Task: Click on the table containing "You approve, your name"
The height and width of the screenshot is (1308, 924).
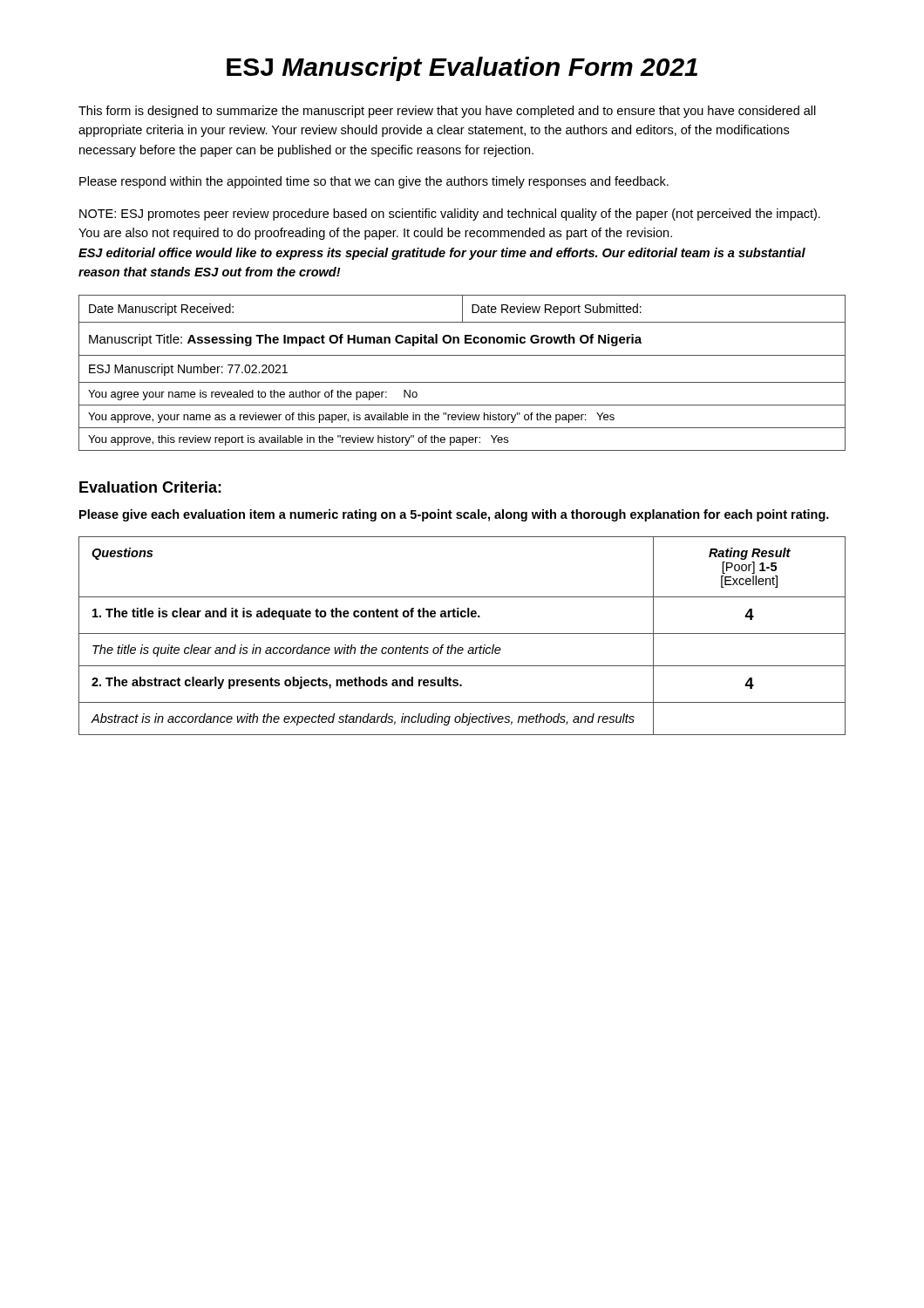Action: [462, 373]
